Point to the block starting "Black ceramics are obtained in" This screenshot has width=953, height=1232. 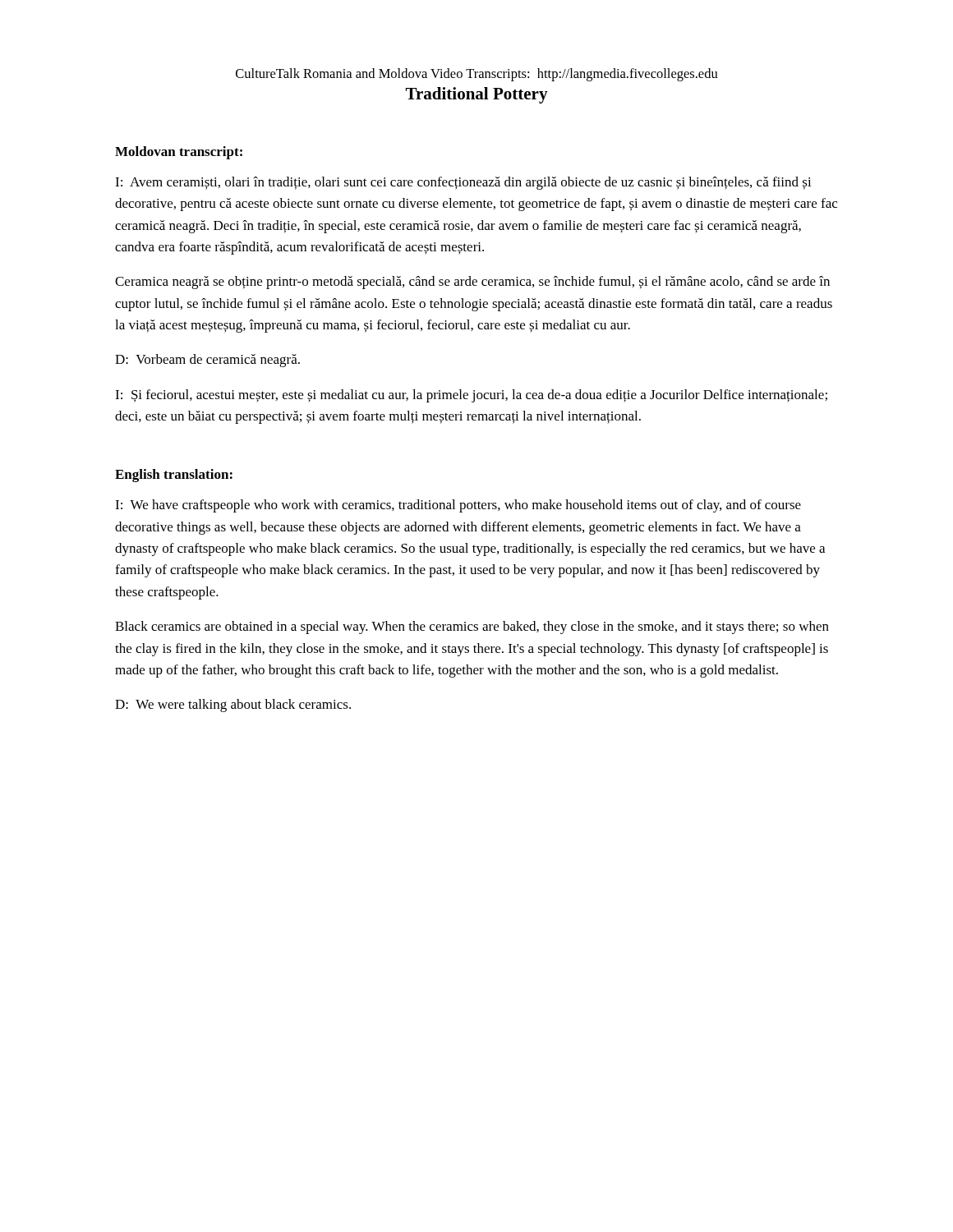point(472,648)
